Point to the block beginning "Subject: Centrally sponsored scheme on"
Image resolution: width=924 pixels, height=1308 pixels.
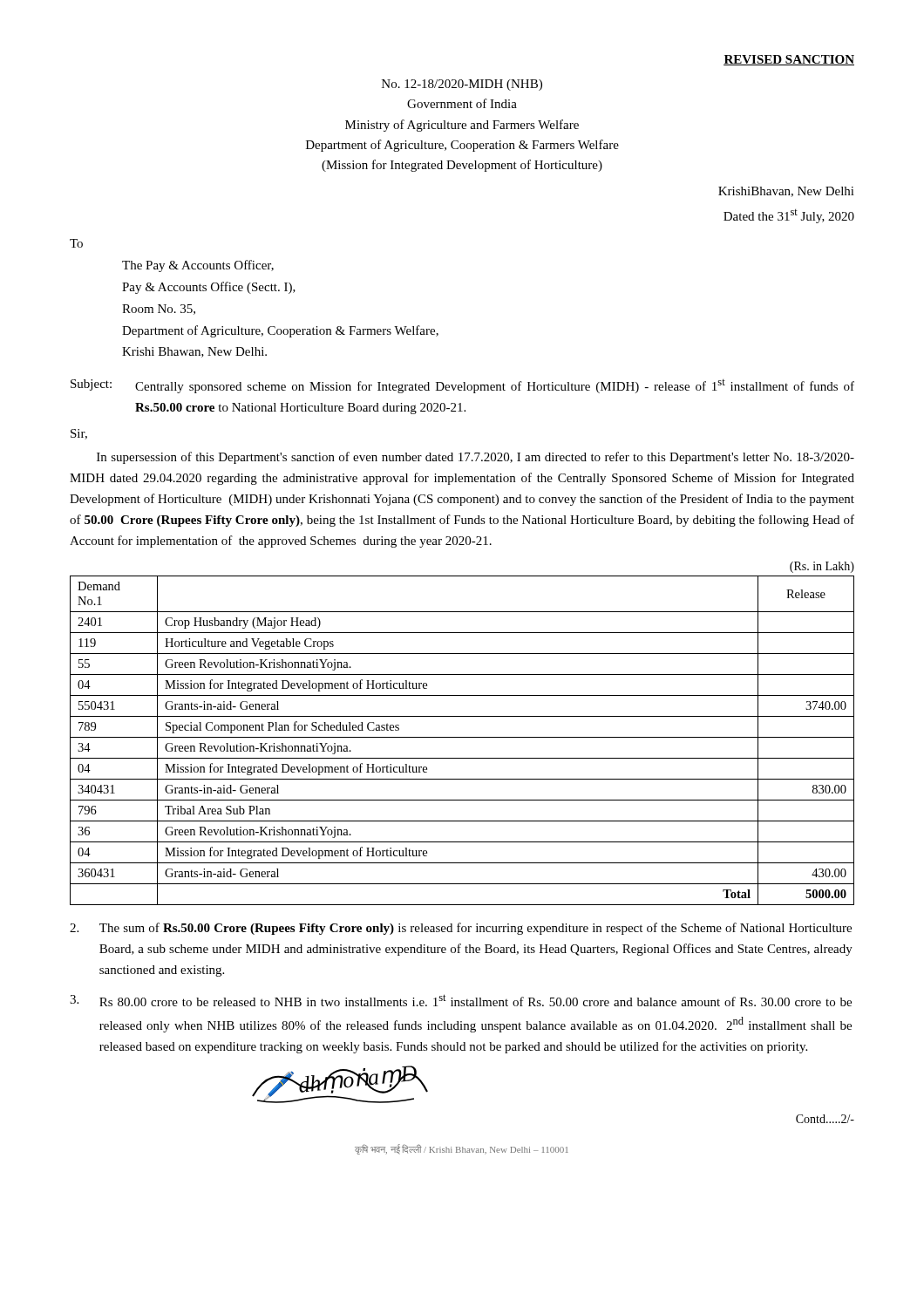click(462, 395)
